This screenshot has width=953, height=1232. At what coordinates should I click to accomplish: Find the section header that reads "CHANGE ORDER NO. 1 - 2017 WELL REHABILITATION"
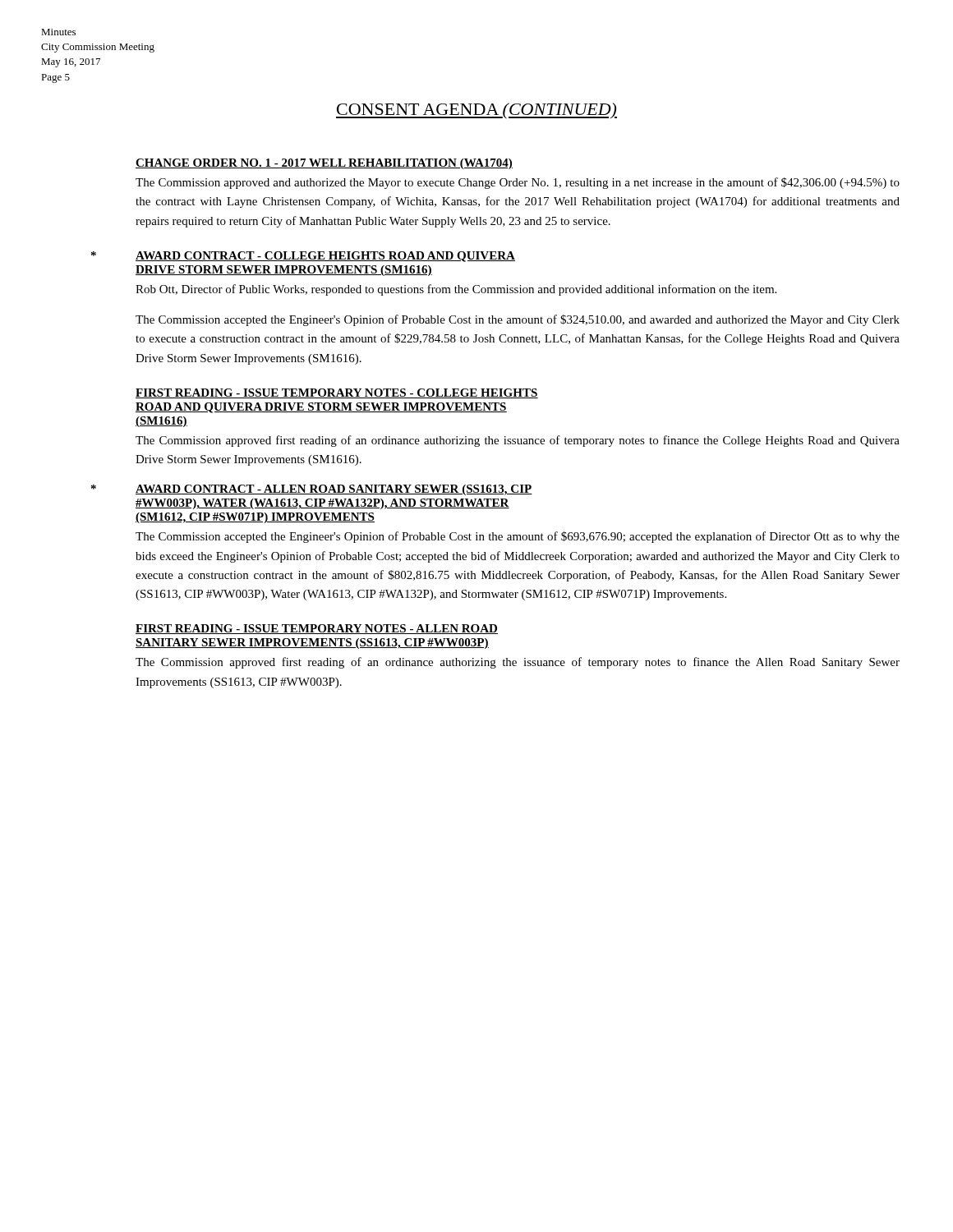click(x=324, y=163)
